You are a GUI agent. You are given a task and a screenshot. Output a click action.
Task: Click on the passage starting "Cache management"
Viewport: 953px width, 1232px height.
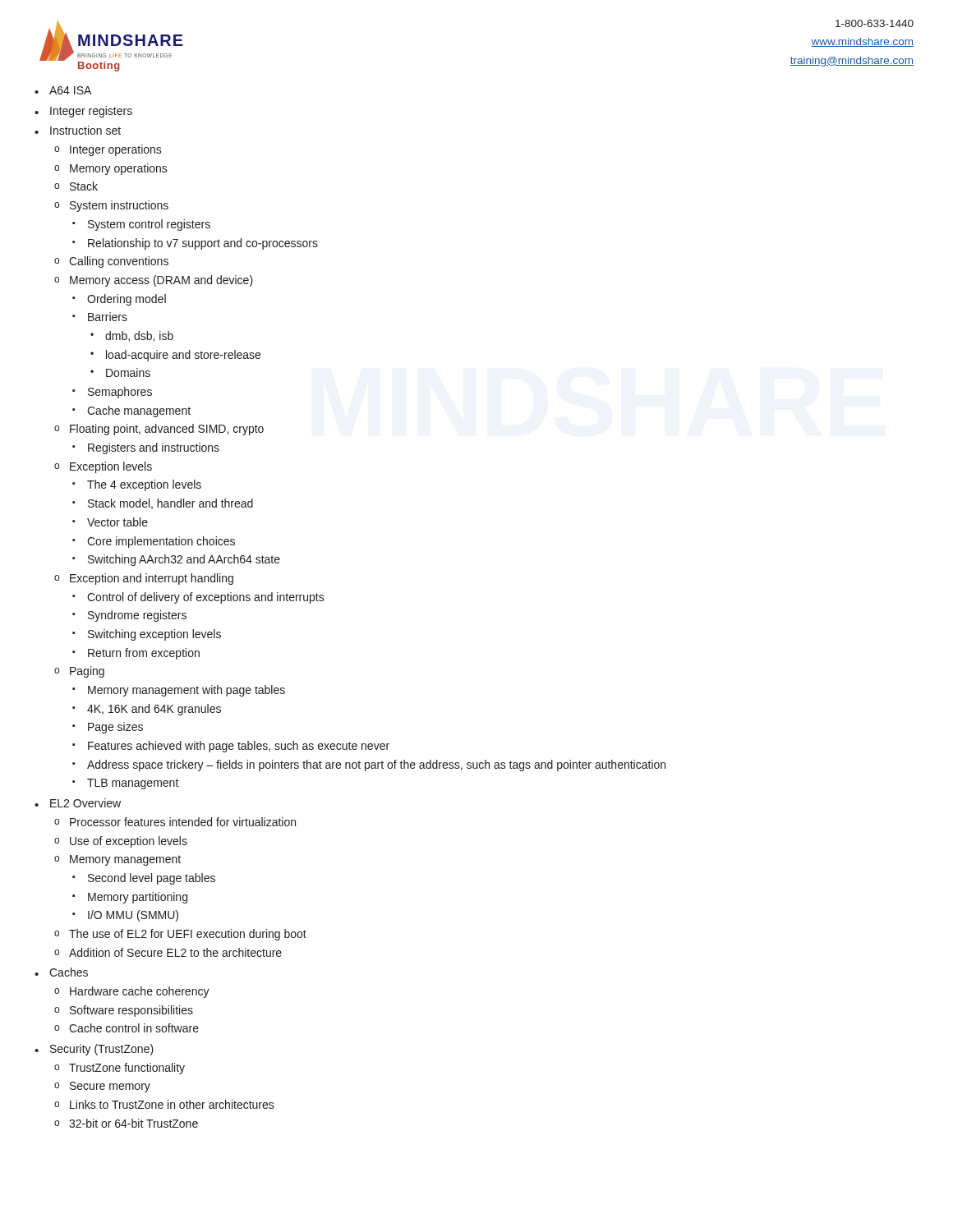coord(139,410)
